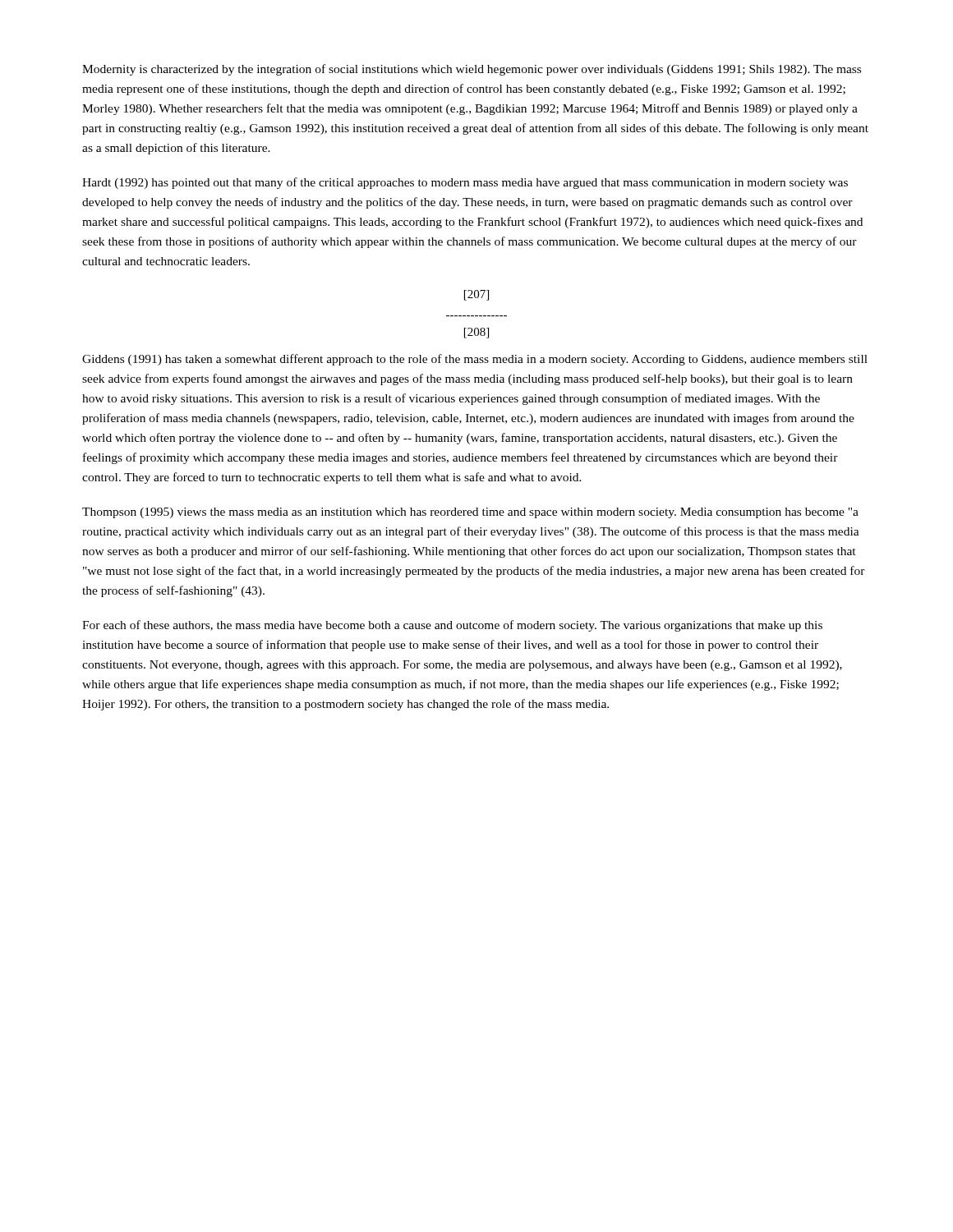Select the passage starting "Thompson (1995) views the mass media"
The width and height of the screenshot is (953, 1232).
coord(473,551)
